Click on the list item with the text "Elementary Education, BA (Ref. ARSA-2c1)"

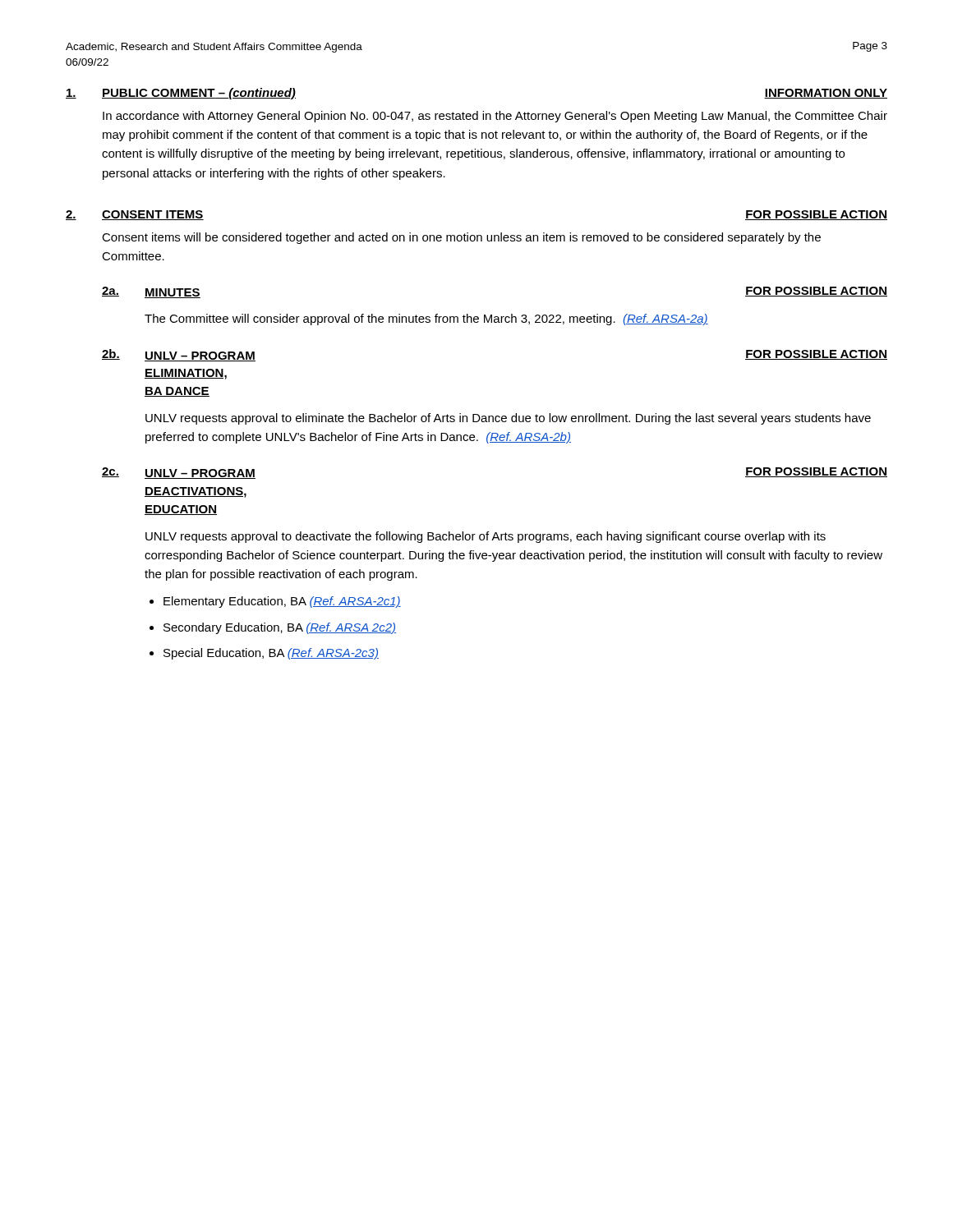point(273,603)
